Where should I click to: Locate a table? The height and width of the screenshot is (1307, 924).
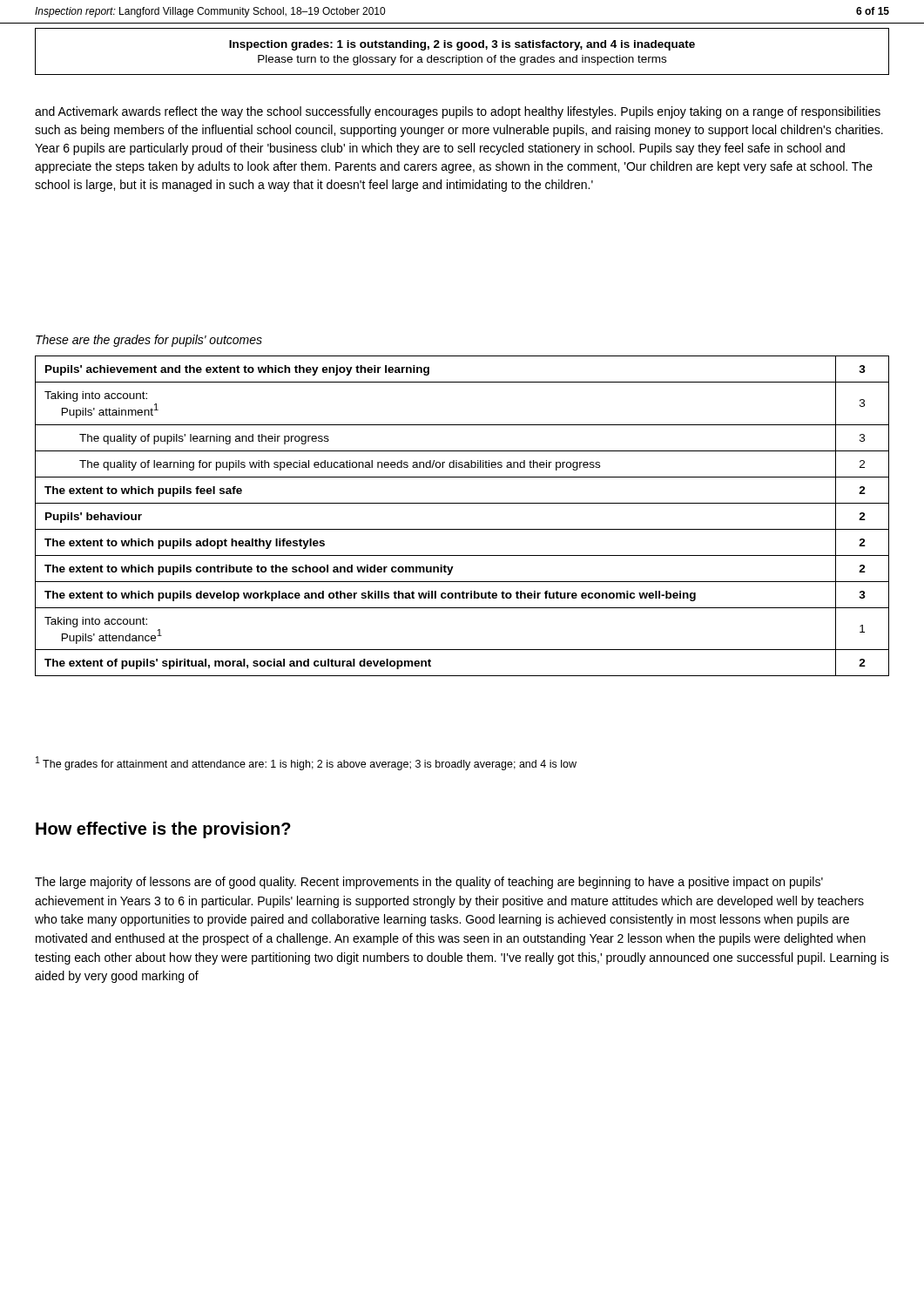pos(462,516)
